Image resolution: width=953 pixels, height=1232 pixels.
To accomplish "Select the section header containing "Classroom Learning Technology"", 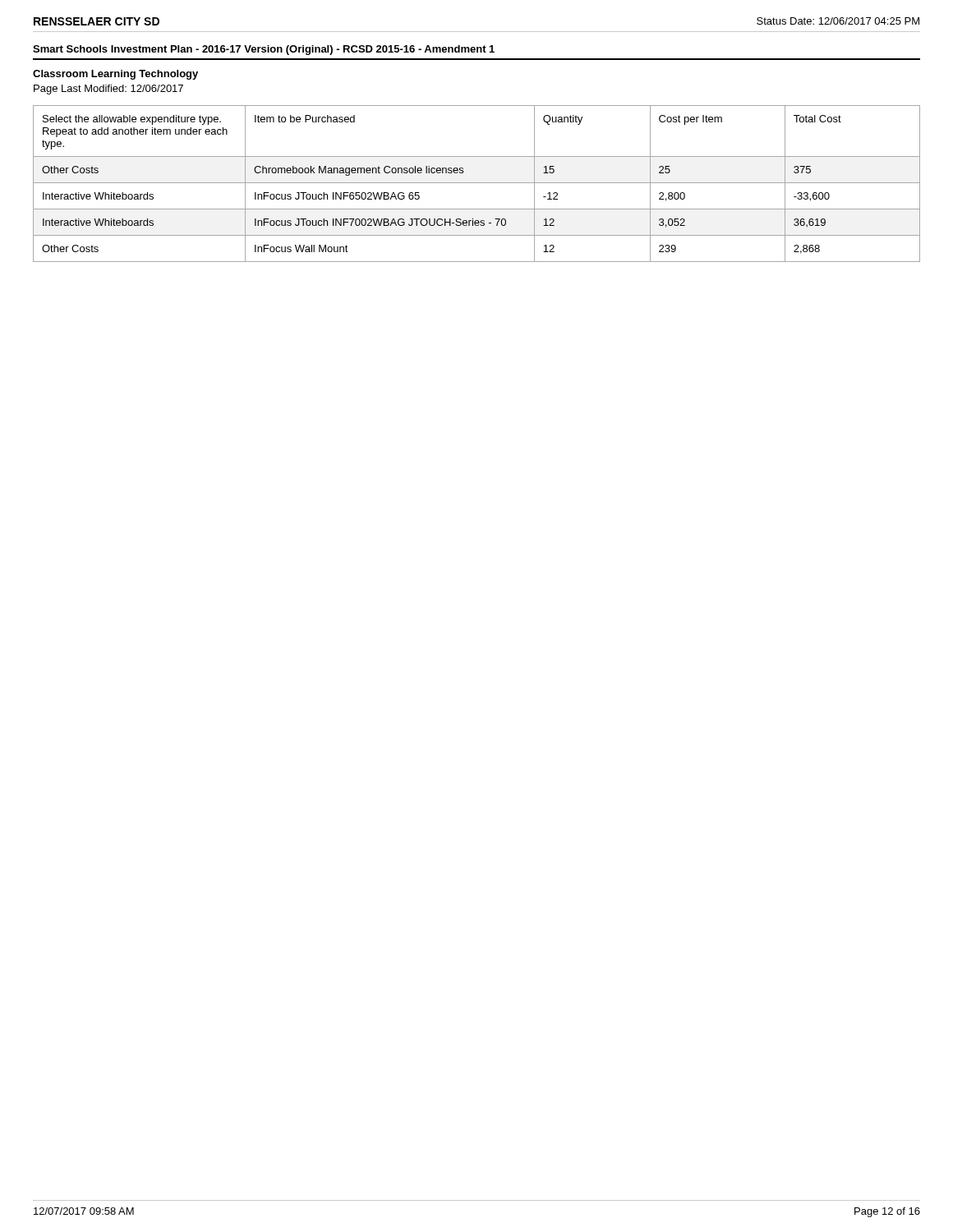I will coord(116,74).
